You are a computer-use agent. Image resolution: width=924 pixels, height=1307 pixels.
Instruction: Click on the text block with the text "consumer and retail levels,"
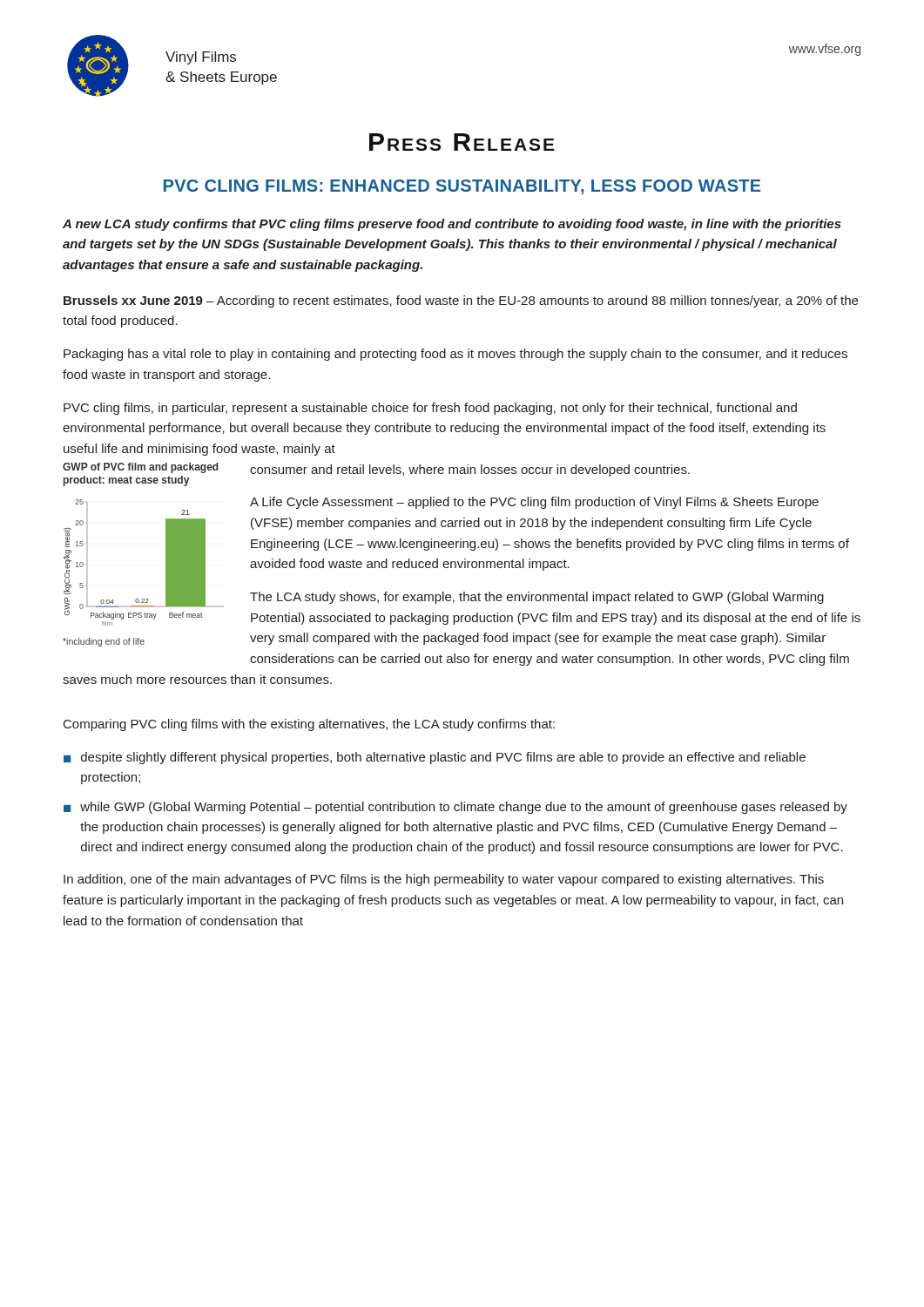(470, 469)
